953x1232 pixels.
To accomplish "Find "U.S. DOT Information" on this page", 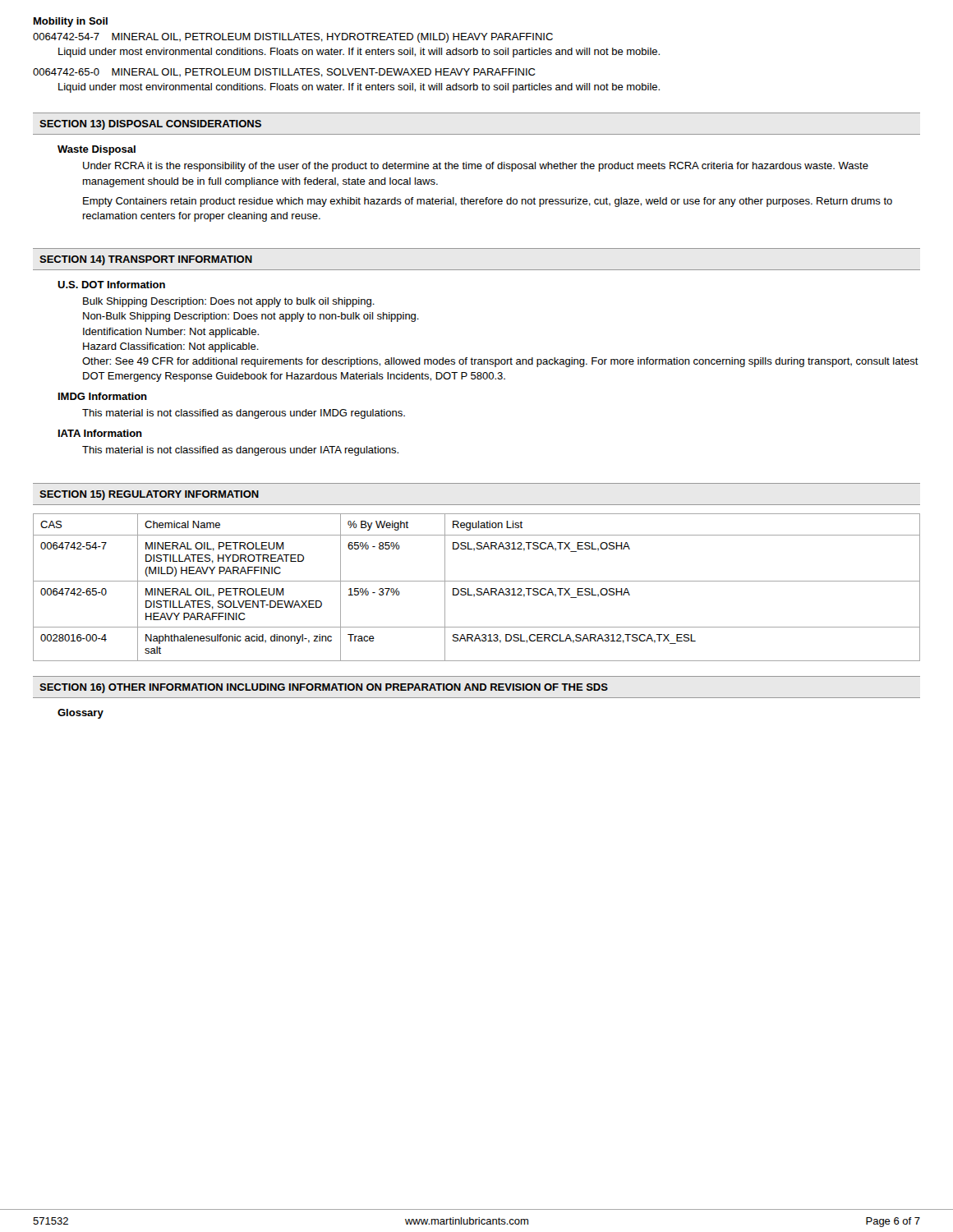I will 112,285.
